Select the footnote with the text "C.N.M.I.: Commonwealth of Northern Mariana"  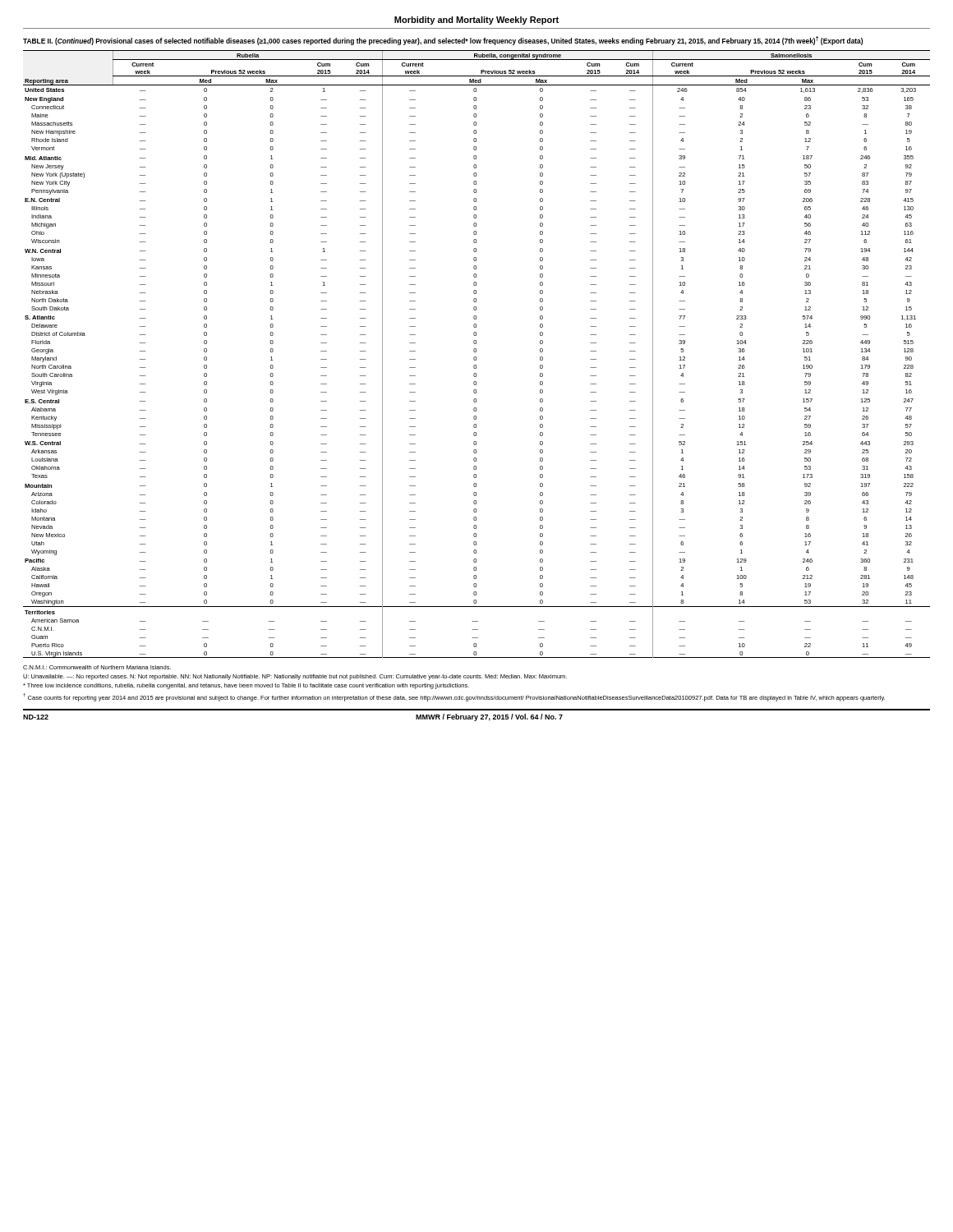(454, 682)
